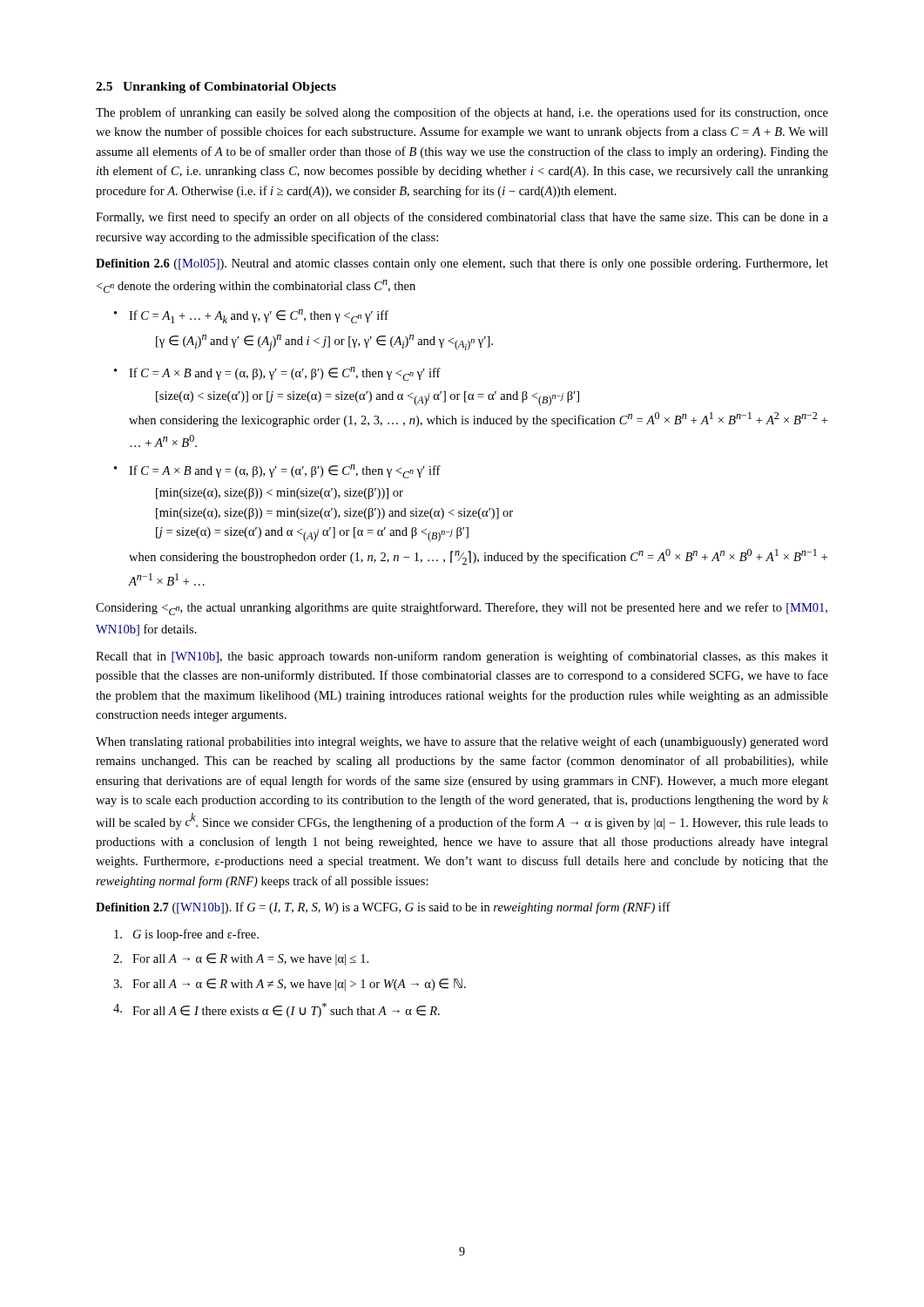
Task: Navigate to the block starting "Definition 2.6 ([Mol05]). Neutral and atomic classes"
Action: click(x=462, y=276)
